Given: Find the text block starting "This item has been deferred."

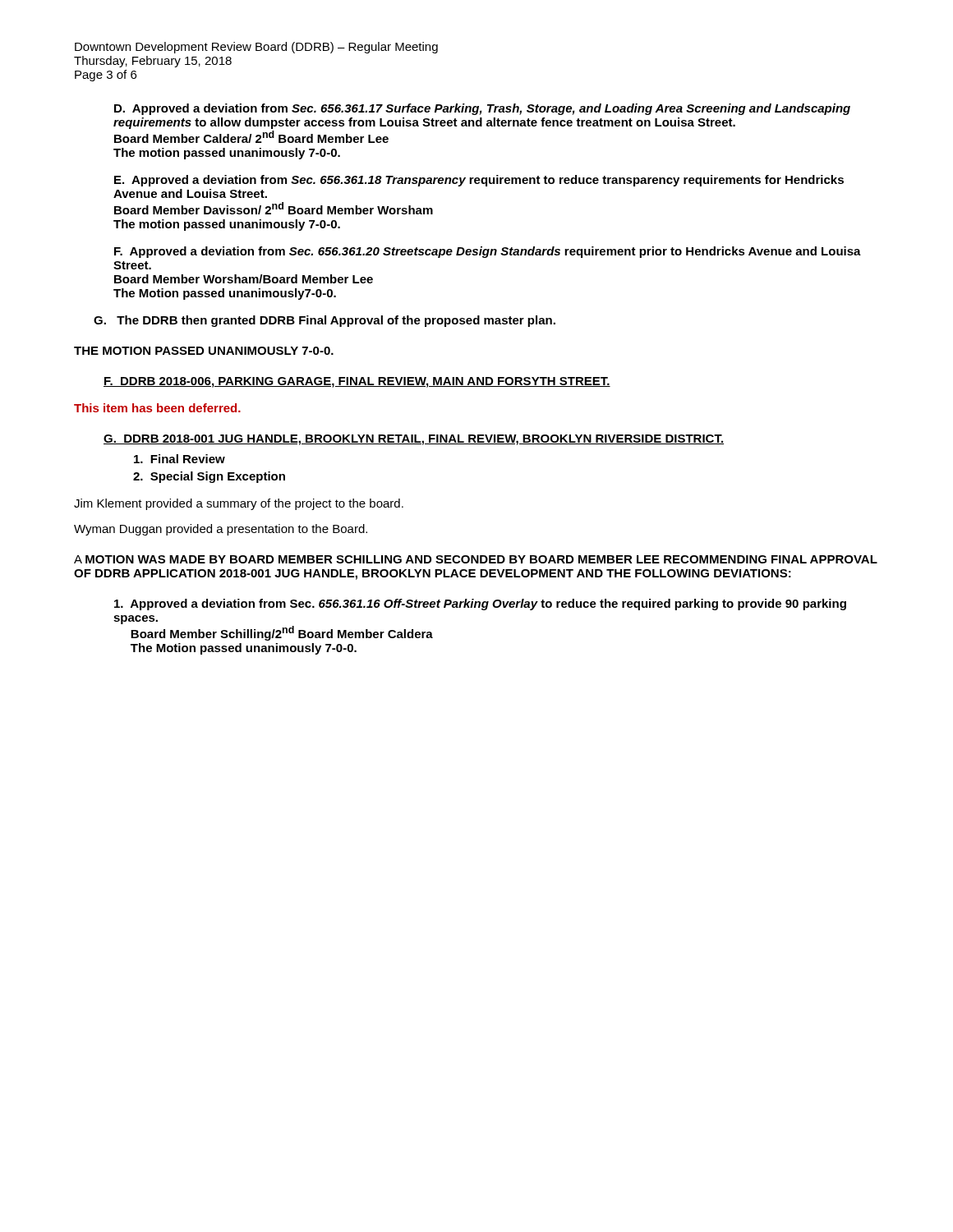Looking at the screenshot, I should 157,408.
